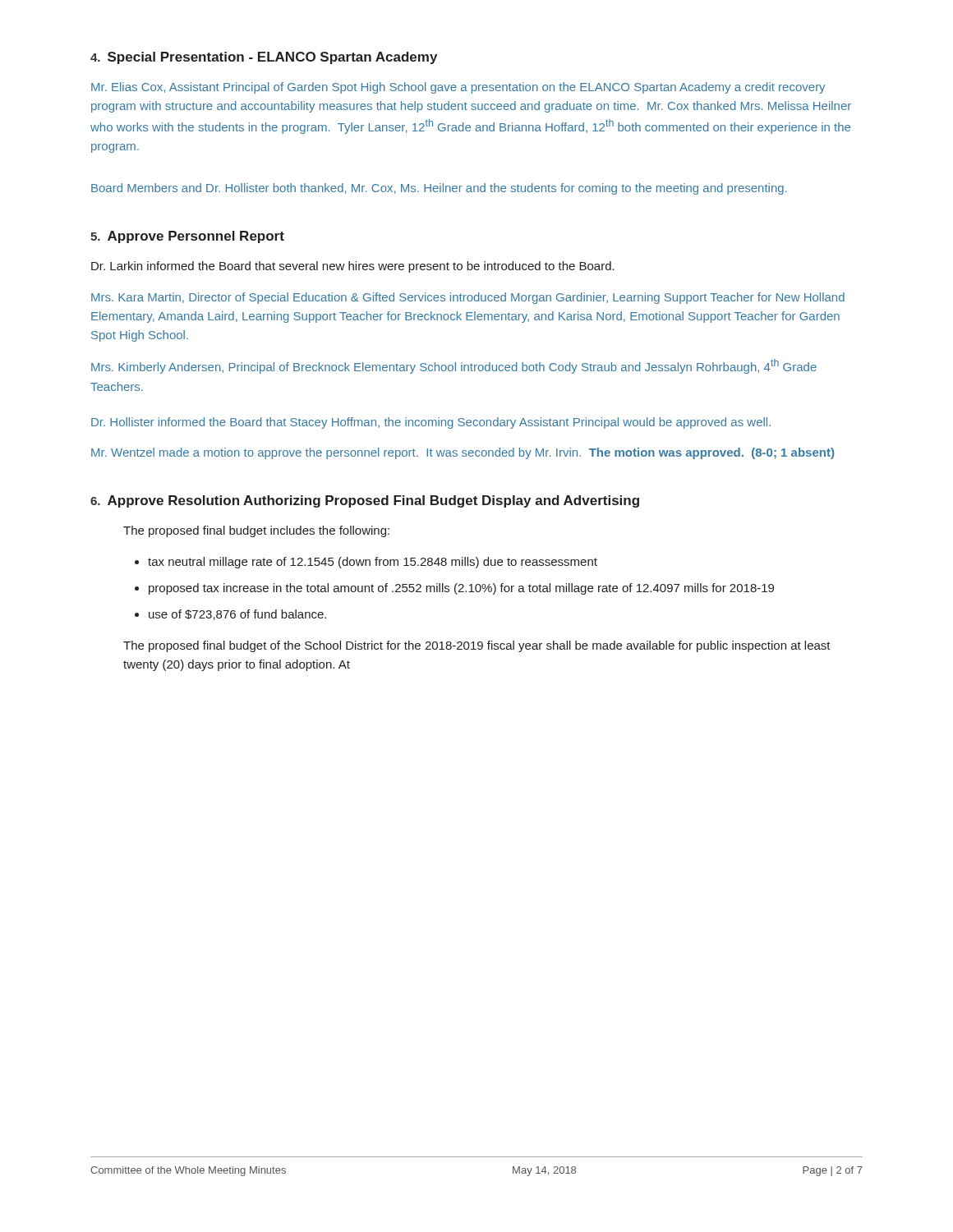The image size is (953, 1232).
Task: Click the passage that begins "Dr. Larkin informed the Board that"
Action: click(353, 266)
